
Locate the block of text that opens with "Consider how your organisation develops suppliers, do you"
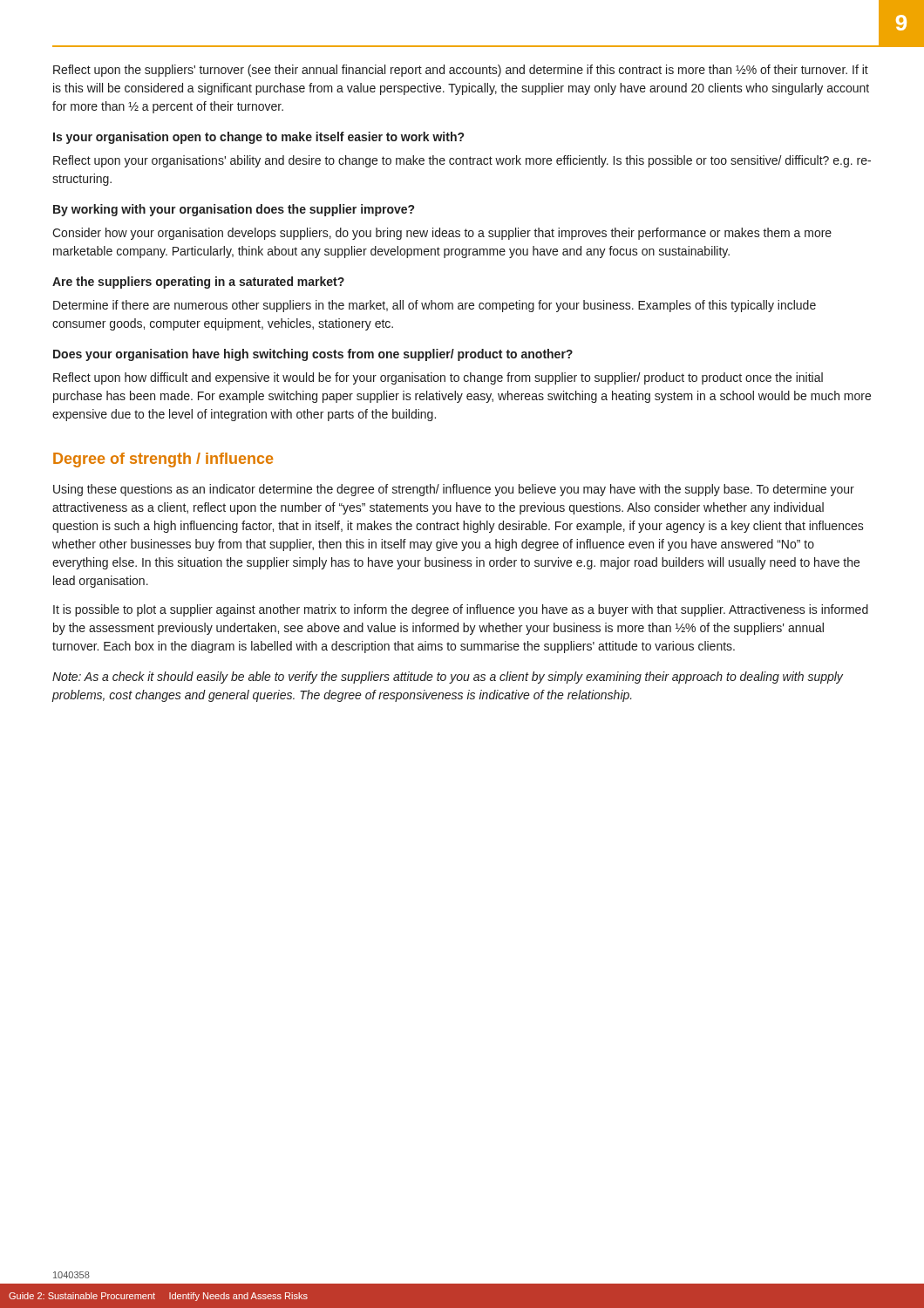442,242
